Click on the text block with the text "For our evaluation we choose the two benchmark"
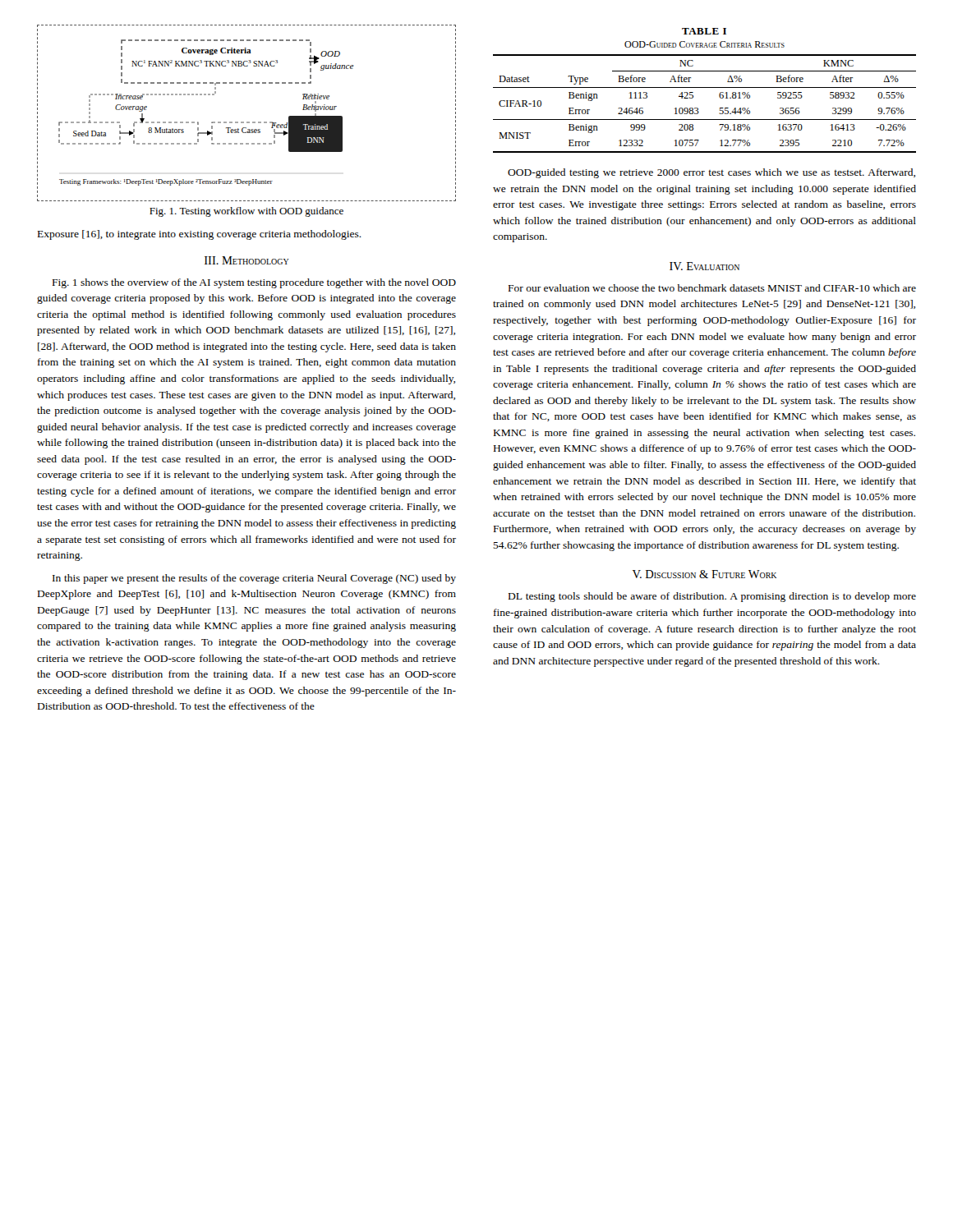Screen dimensions: 1232x953 tap(704, 416)
